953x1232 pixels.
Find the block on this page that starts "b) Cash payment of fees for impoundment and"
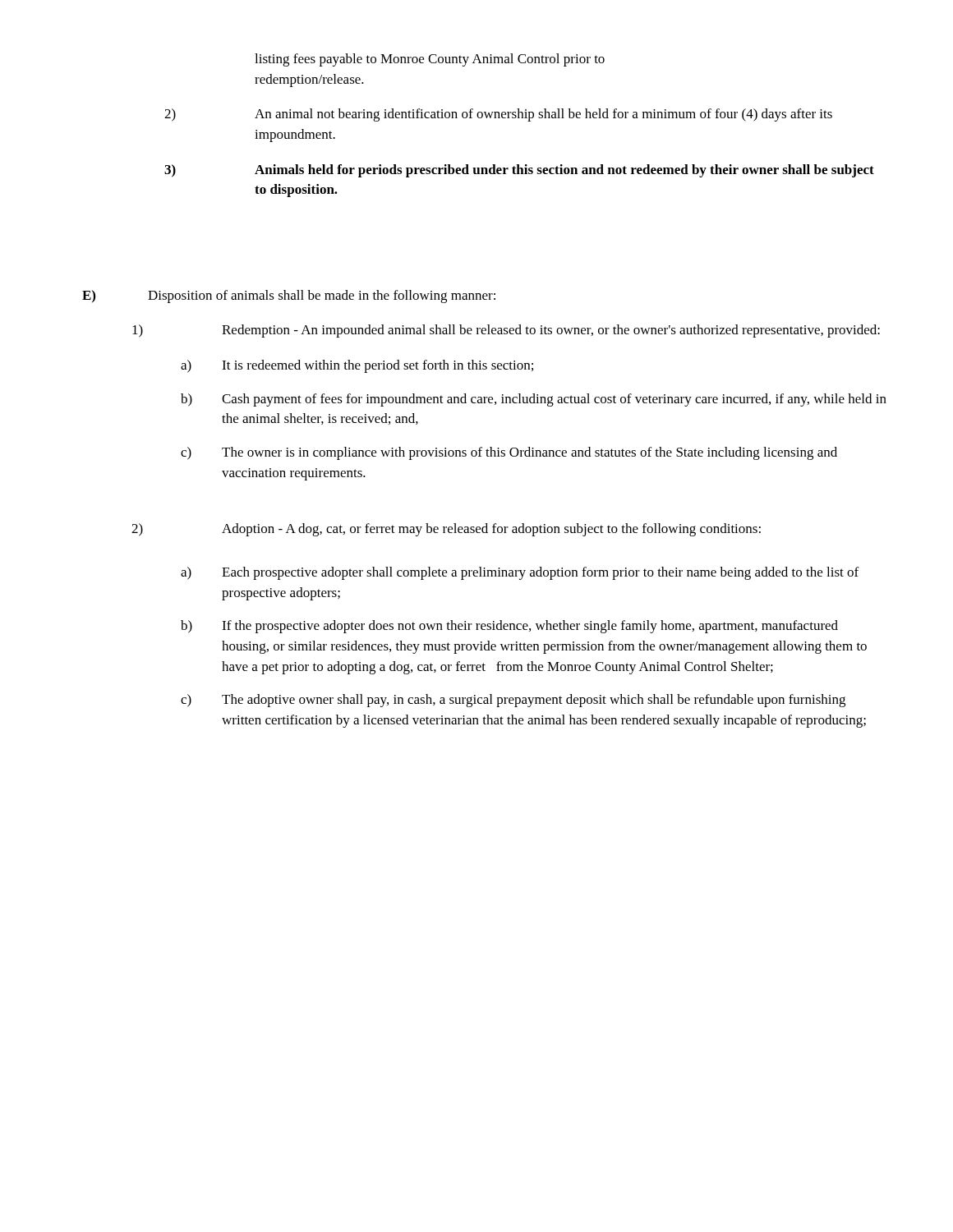click(534, 409)
